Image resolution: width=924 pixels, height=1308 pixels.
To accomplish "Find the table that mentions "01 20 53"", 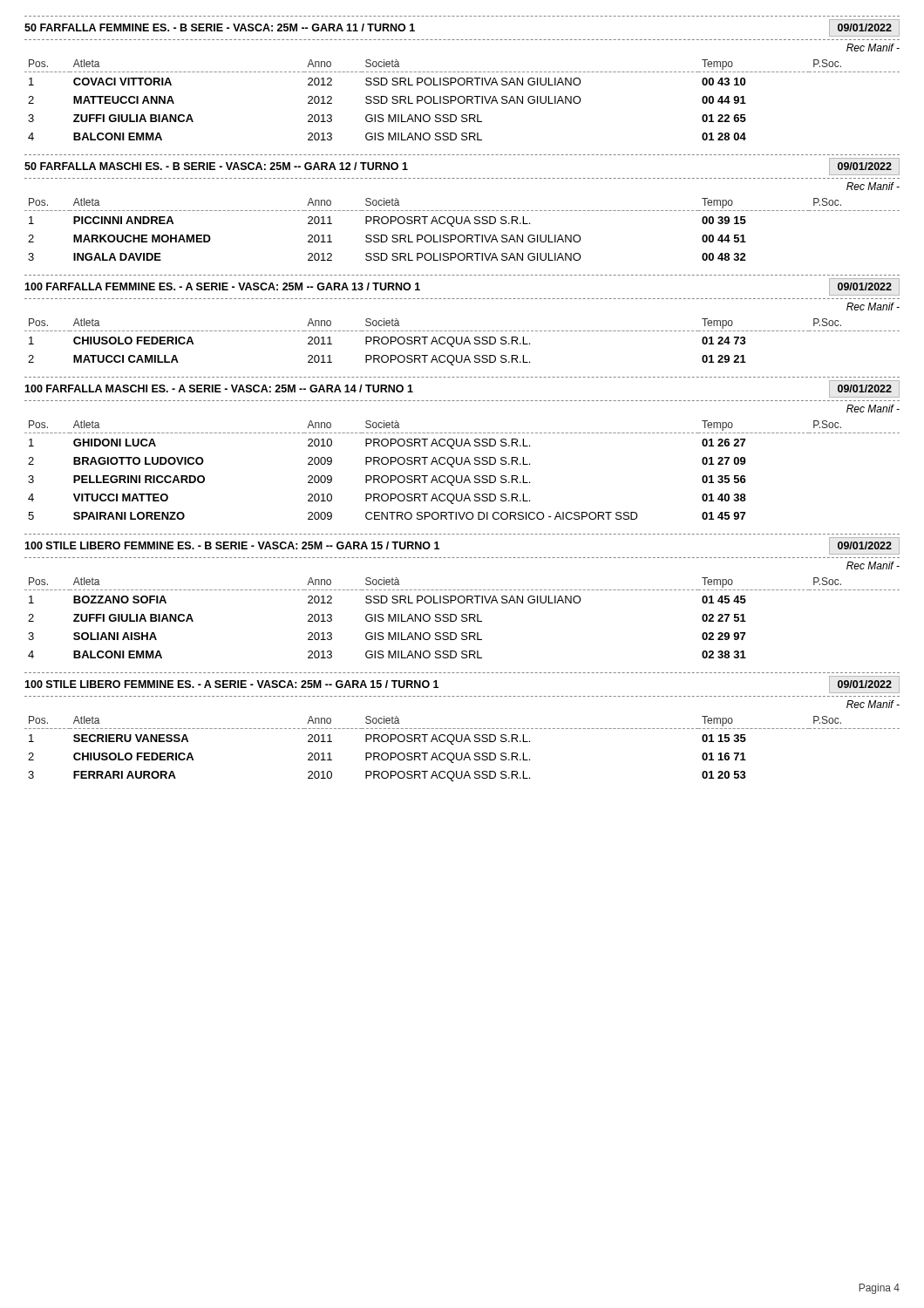I will (x=462, y=748).
